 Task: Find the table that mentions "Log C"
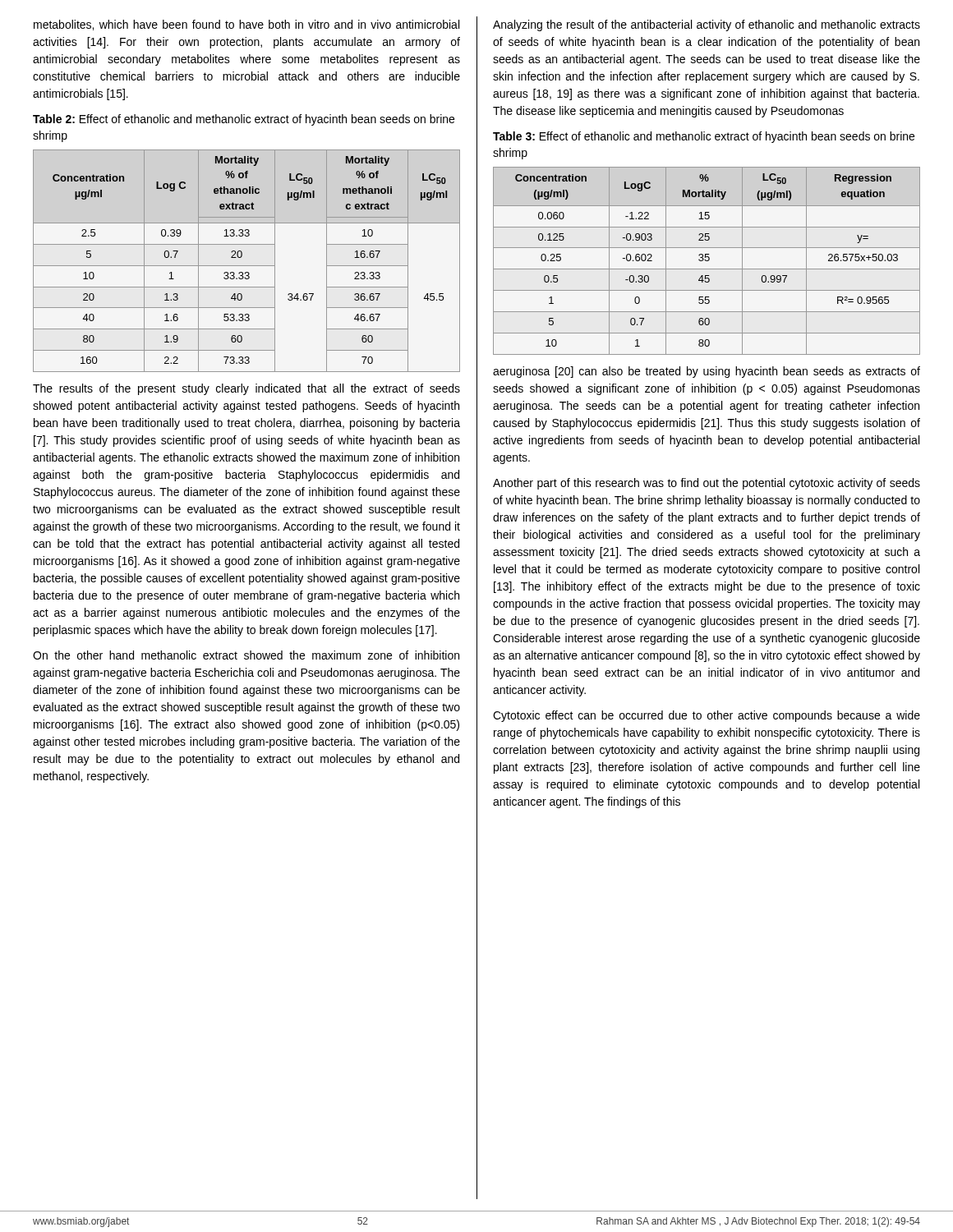coord(246,261)
